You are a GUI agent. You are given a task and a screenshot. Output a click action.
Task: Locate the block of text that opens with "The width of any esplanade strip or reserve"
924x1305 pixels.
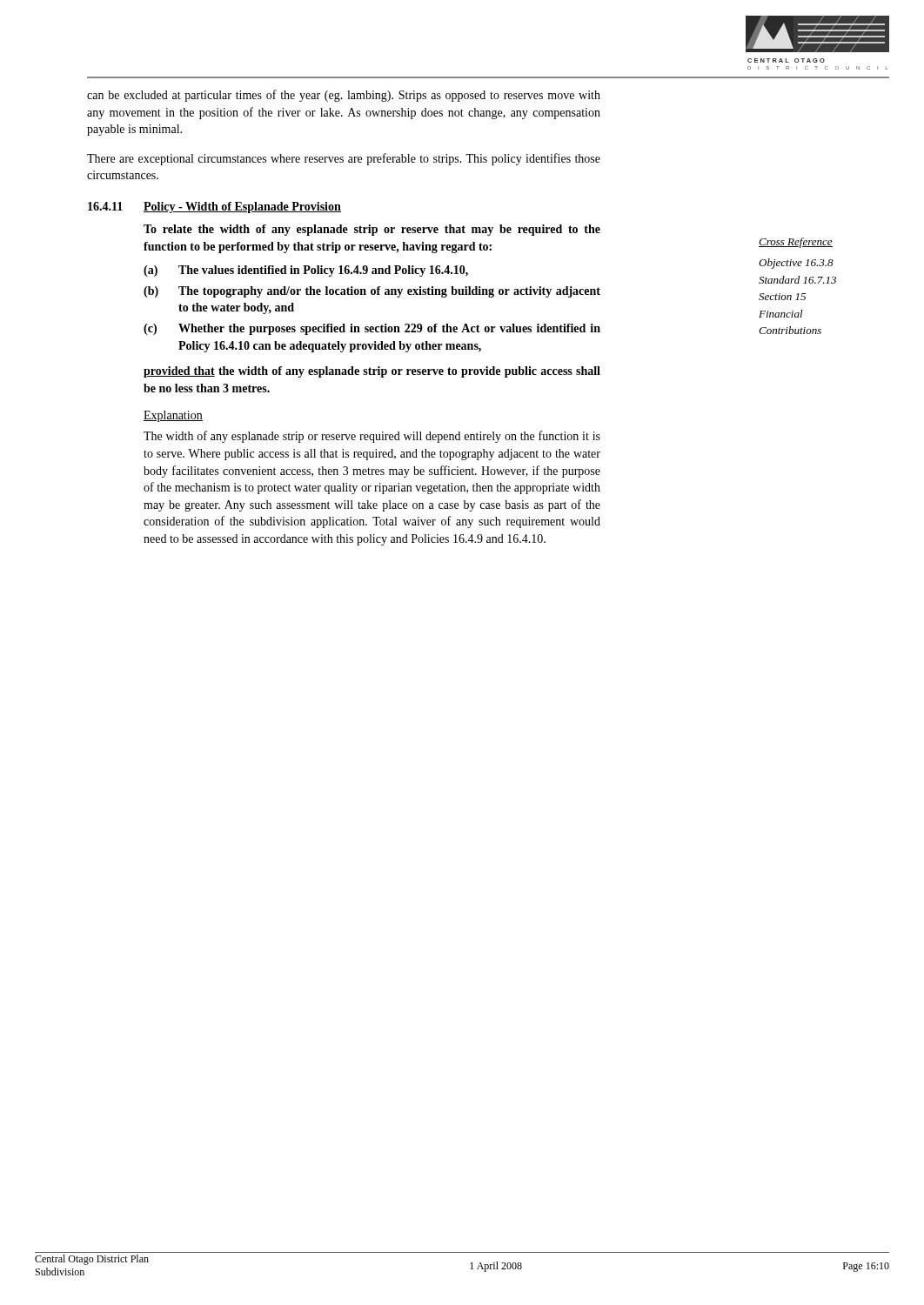(x=372, y=488)
